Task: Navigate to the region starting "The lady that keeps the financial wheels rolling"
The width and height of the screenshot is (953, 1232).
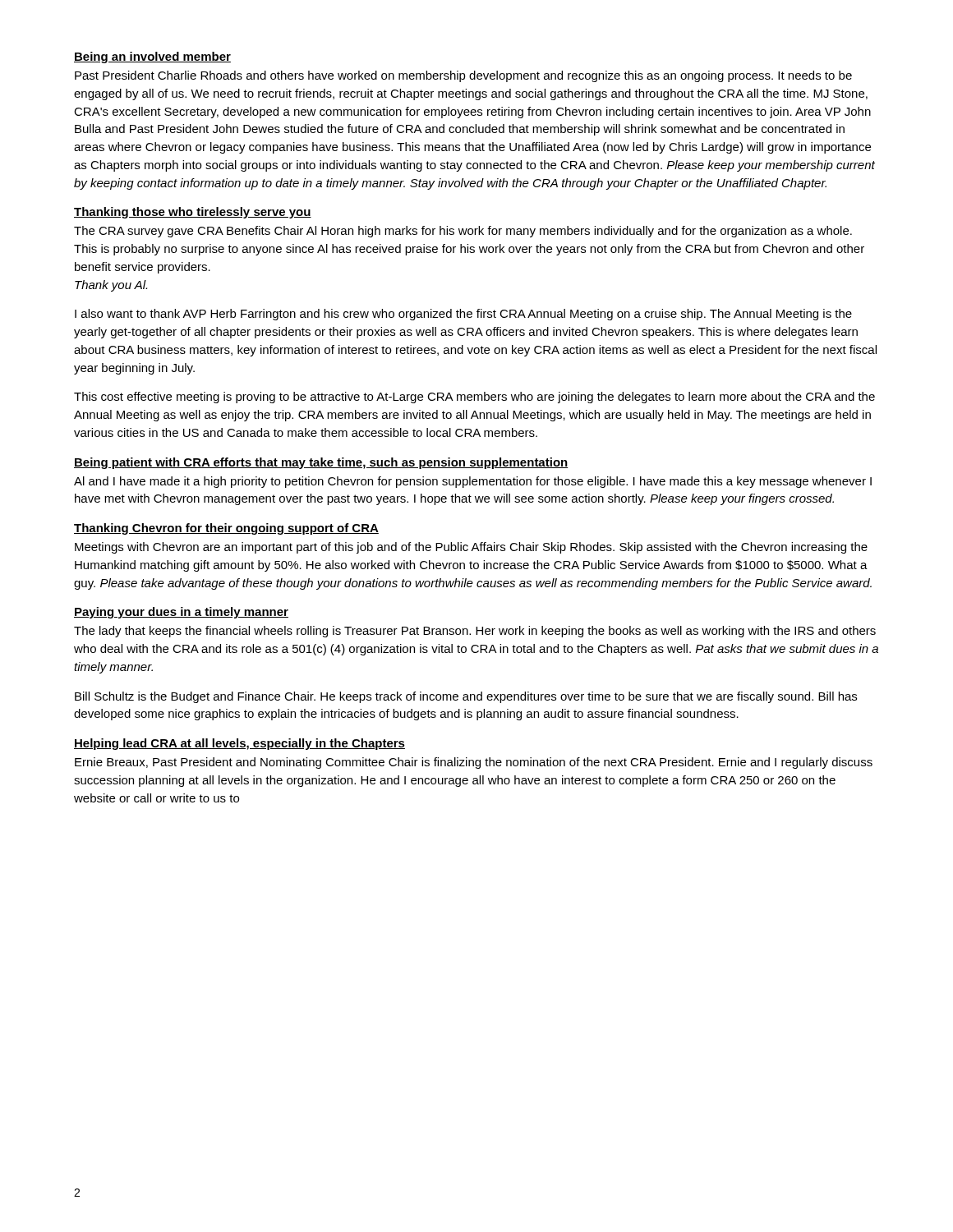Action: click(x=476, y=648)
